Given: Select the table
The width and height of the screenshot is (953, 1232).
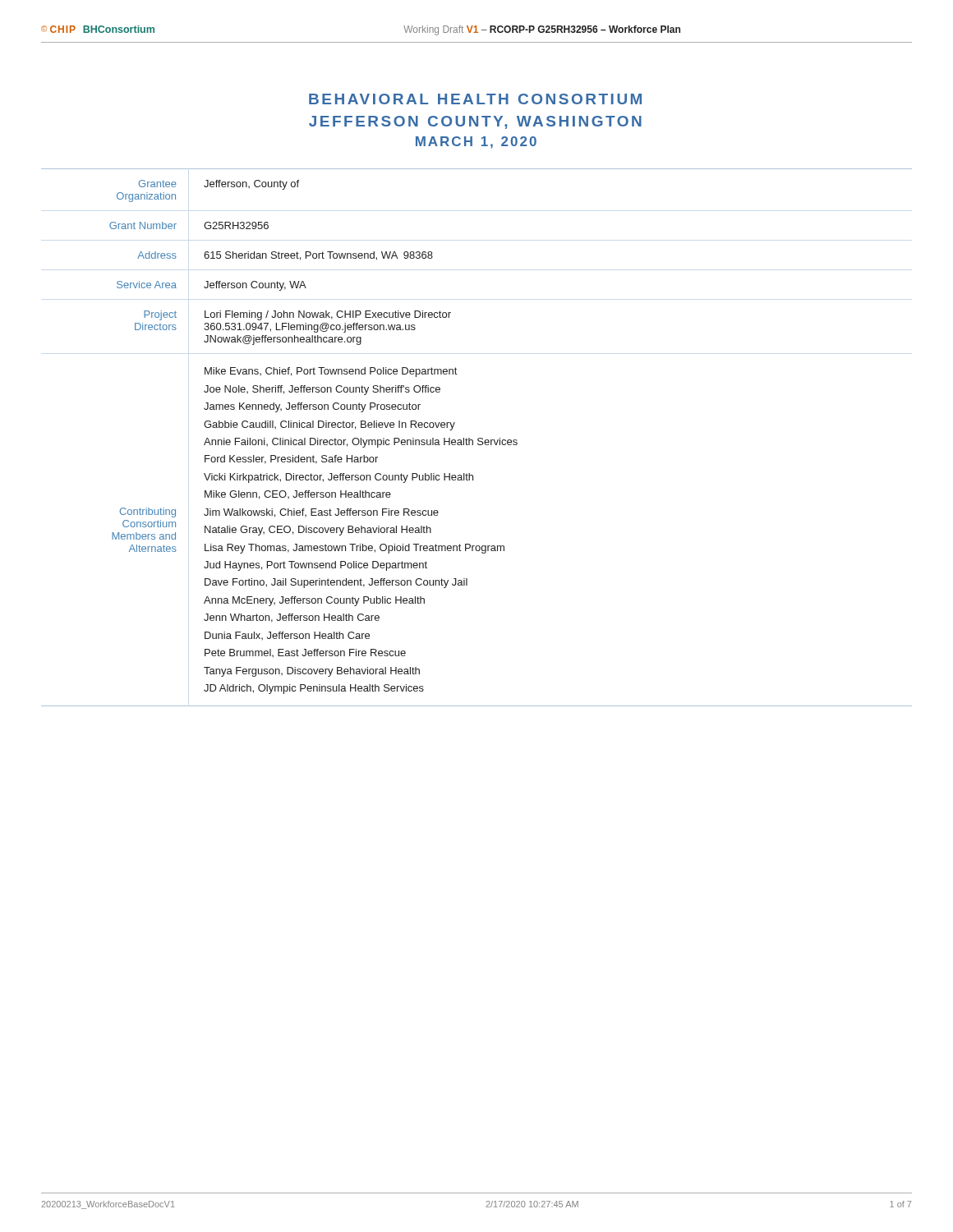Looking at the screenshot, I should point(476,437).
